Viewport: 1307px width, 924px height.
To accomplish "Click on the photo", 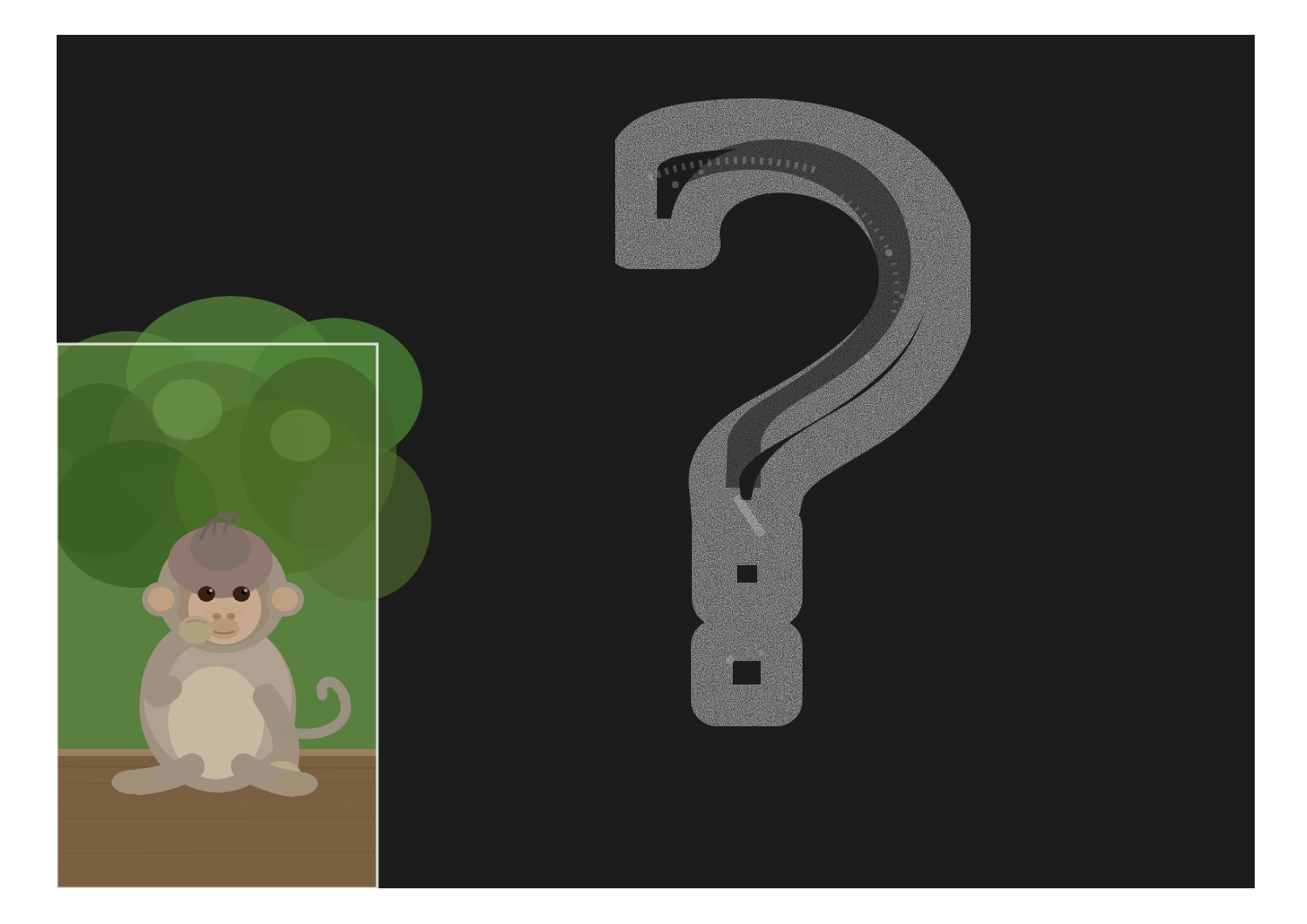I will coord(656,462).
